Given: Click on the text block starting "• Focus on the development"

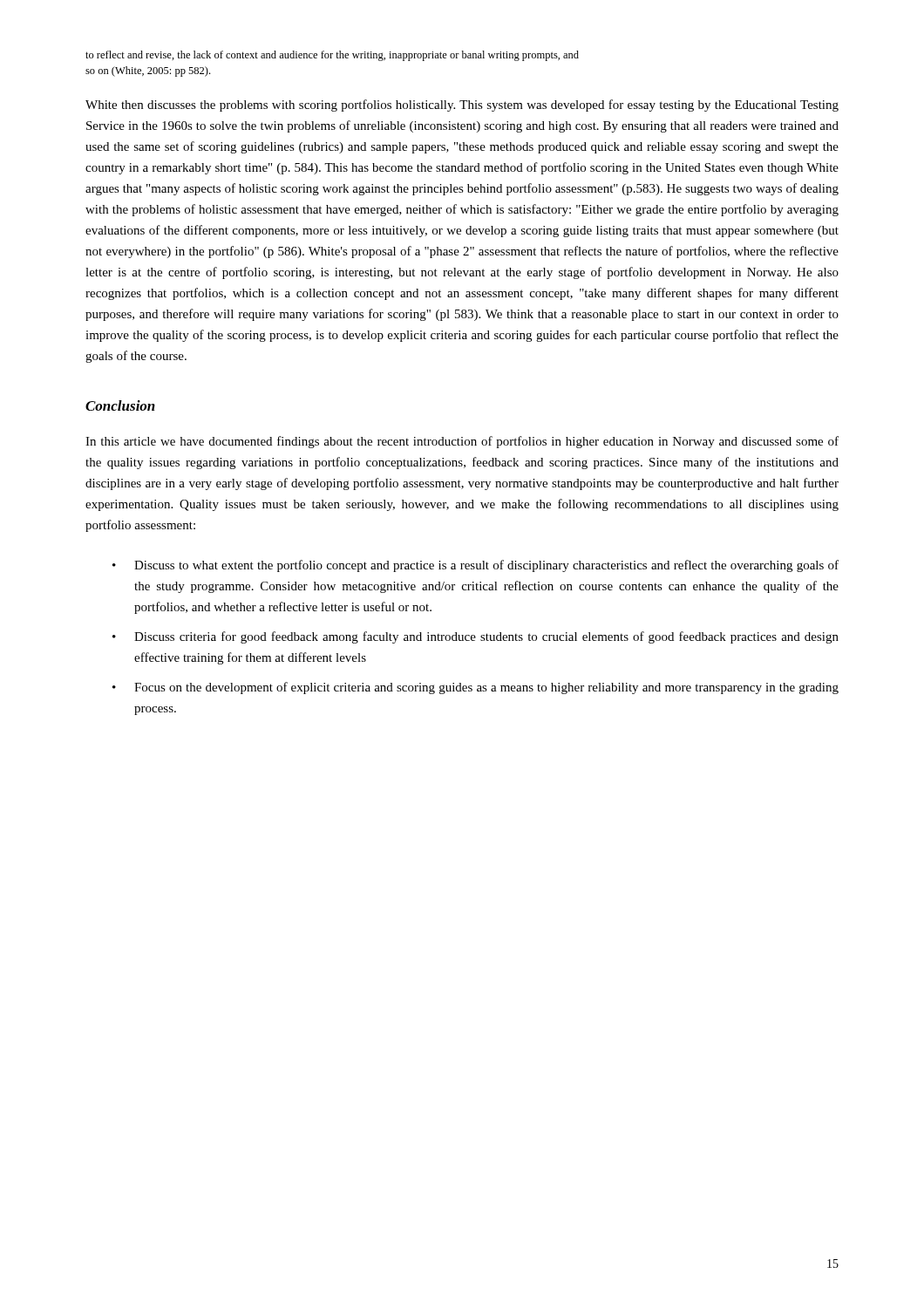Looking at the screenshot, I should pos(475,698).
